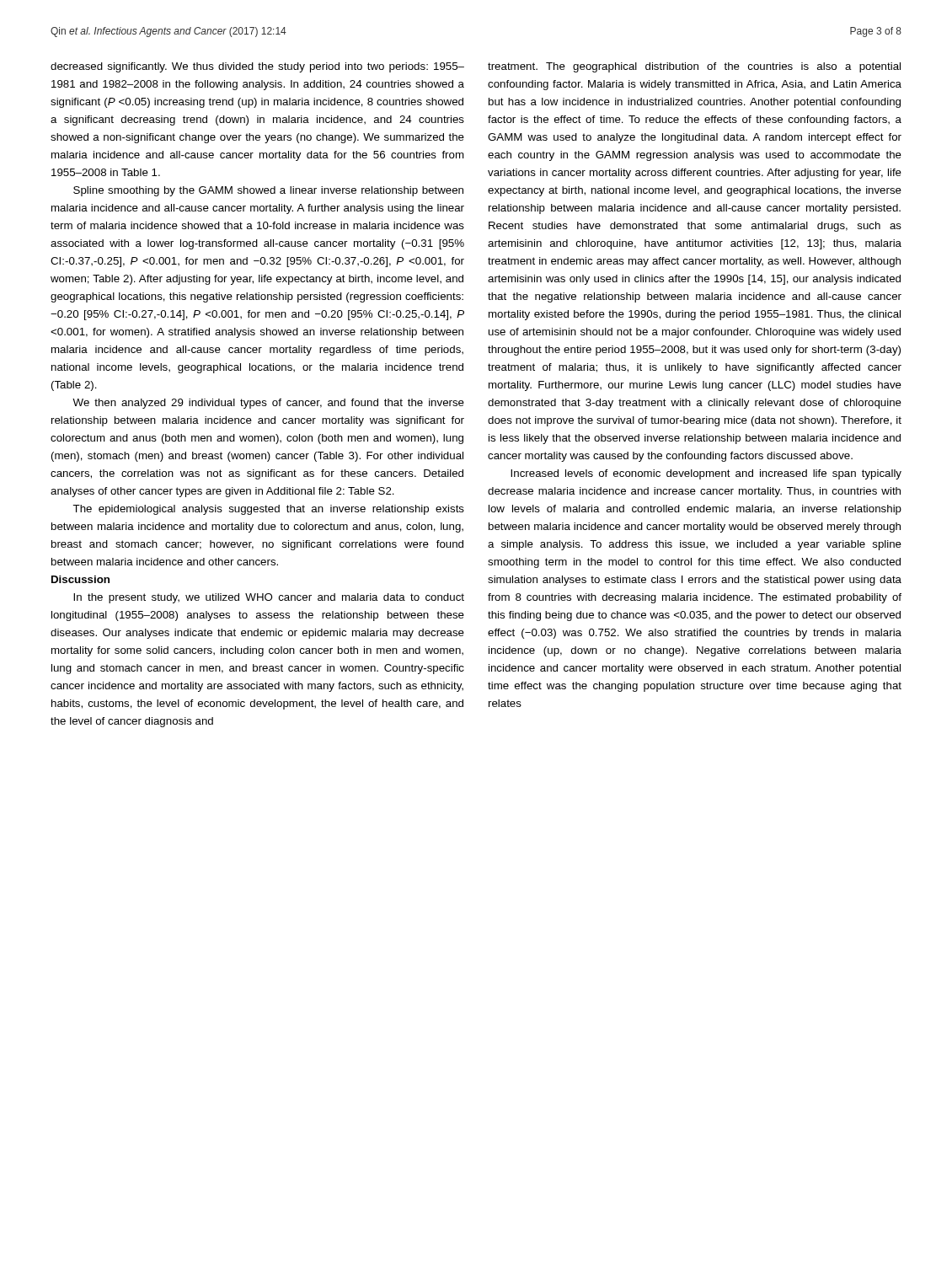Point to the region starting "In the present study,"
This screenshot has width=952, height=1264.
point(257,659)
